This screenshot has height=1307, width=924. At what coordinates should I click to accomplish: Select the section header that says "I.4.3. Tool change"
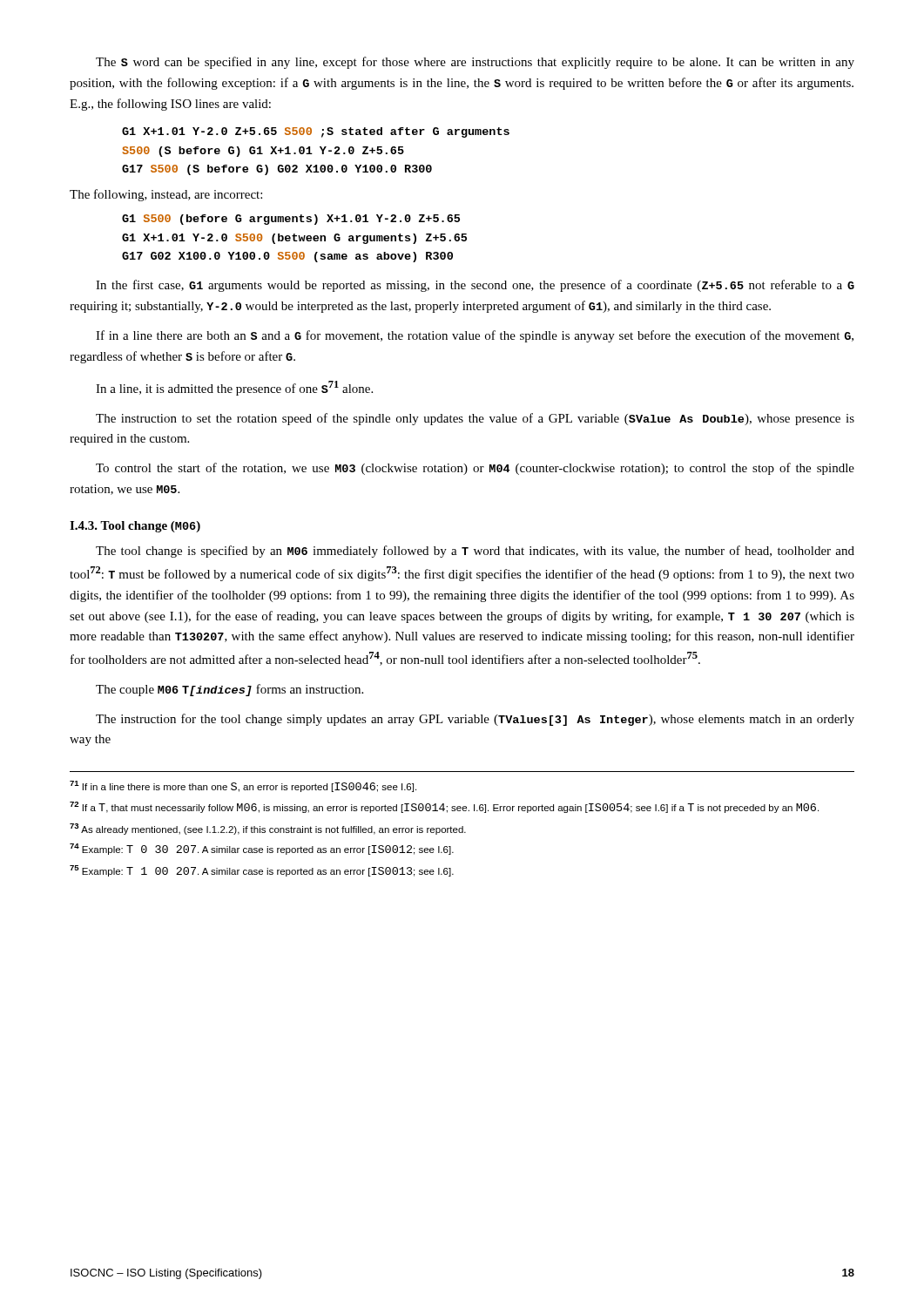pyautogui.click(x=135, y=526)
